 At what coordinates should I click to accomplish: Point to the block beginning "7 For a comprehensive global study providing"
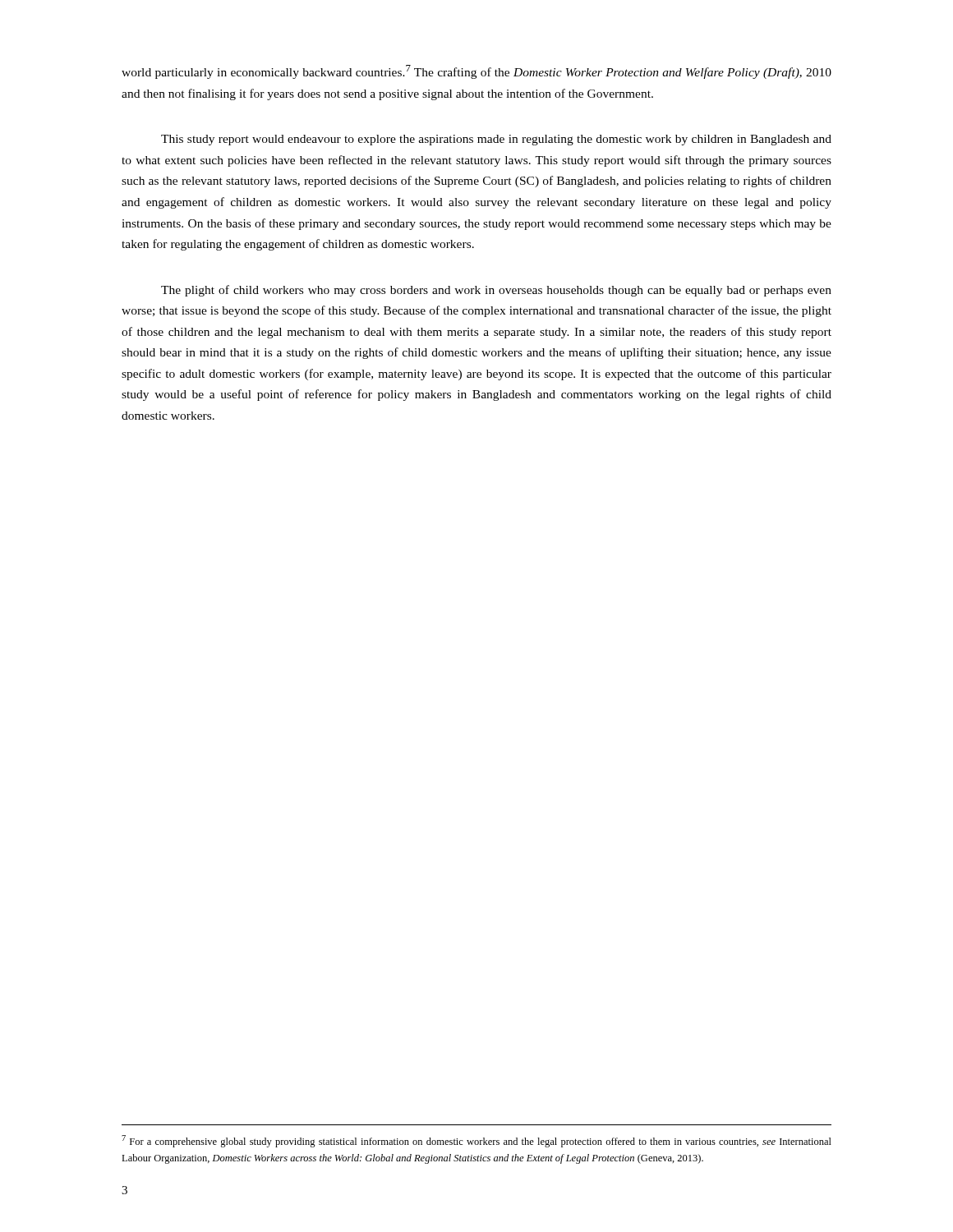click(x=476, y=1149)
